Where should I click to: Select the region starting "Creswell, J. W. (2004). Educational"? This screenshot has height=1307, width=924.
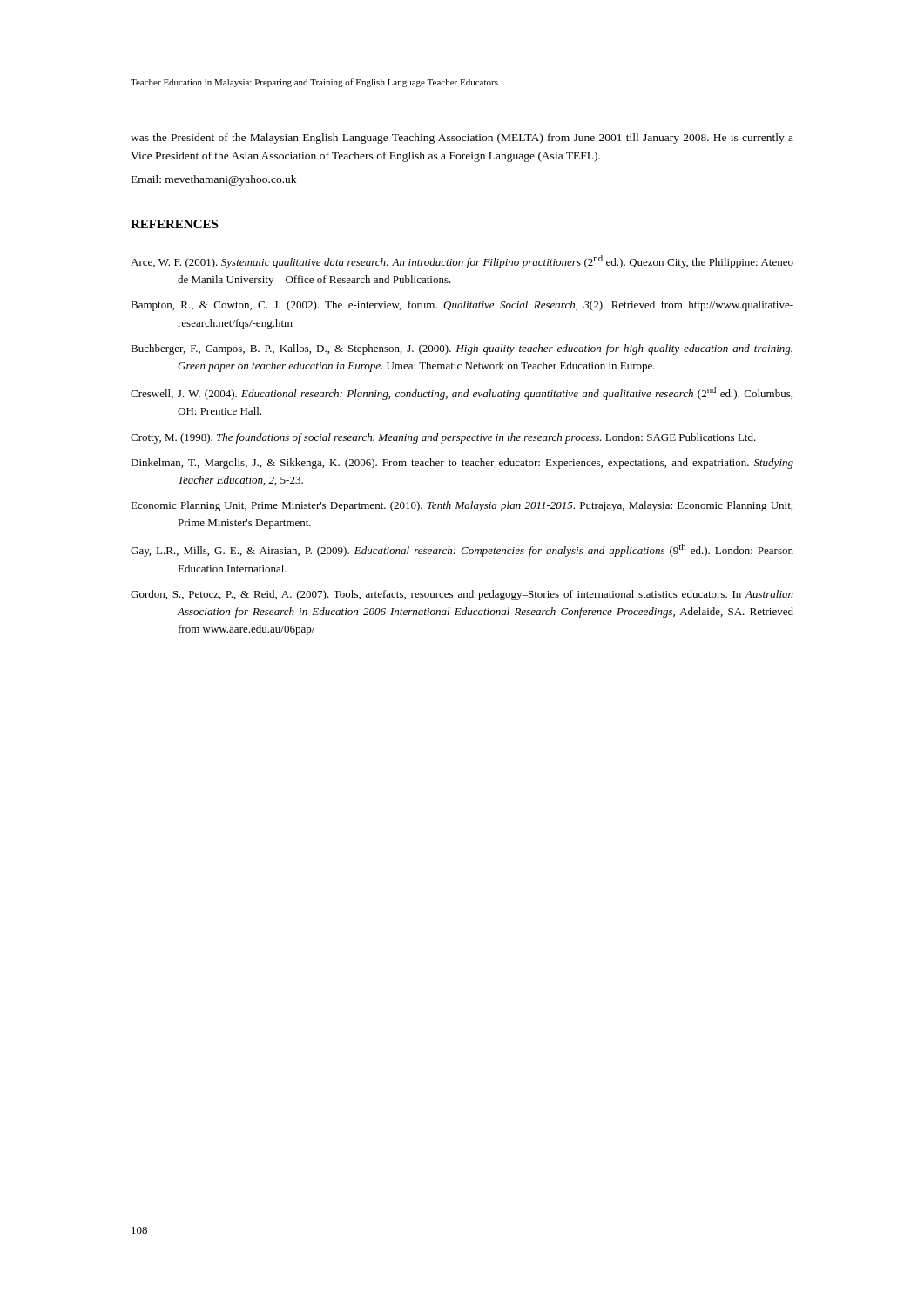click(x=462, y=401)
